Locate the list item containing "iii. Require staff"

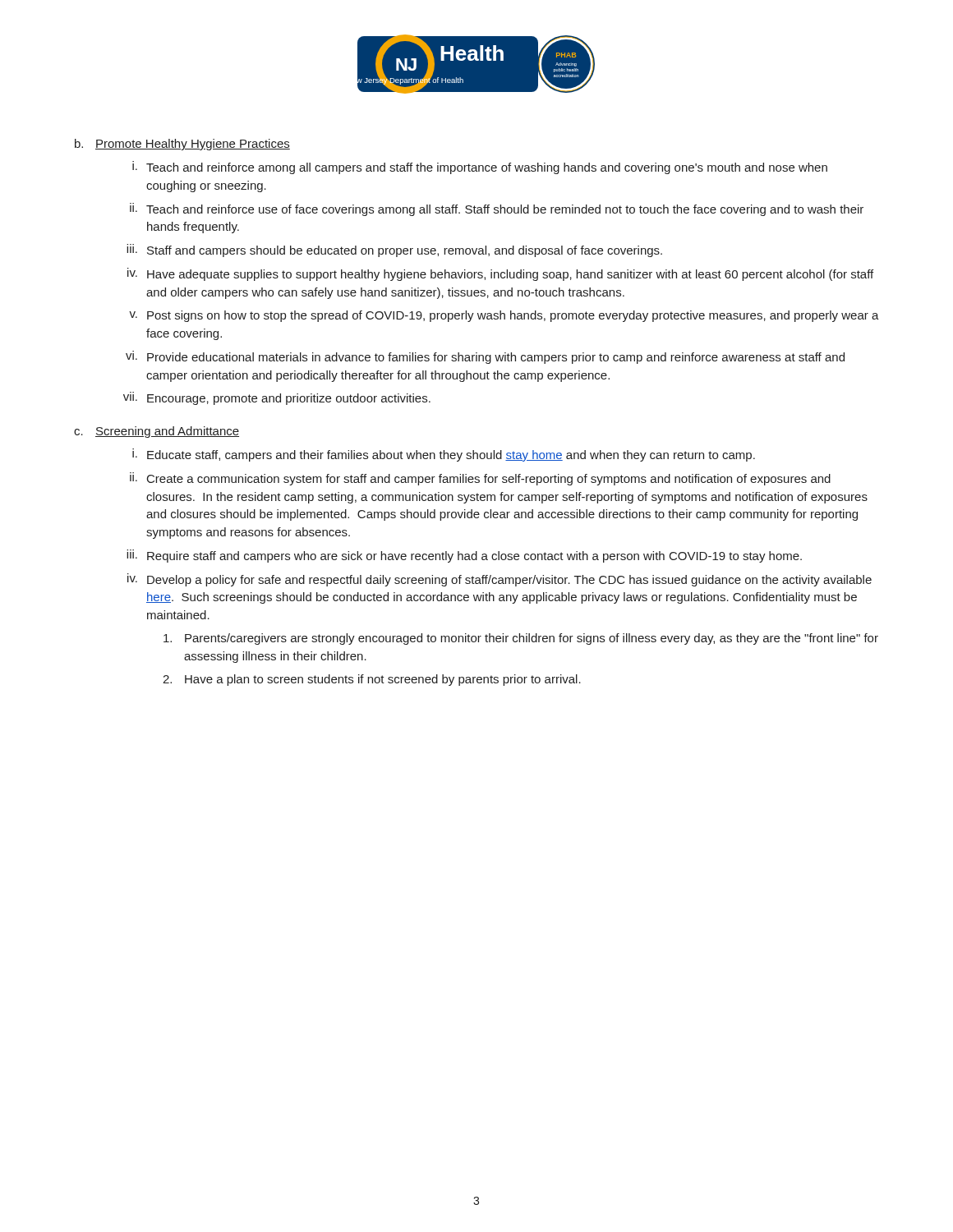tap(493, 556)
